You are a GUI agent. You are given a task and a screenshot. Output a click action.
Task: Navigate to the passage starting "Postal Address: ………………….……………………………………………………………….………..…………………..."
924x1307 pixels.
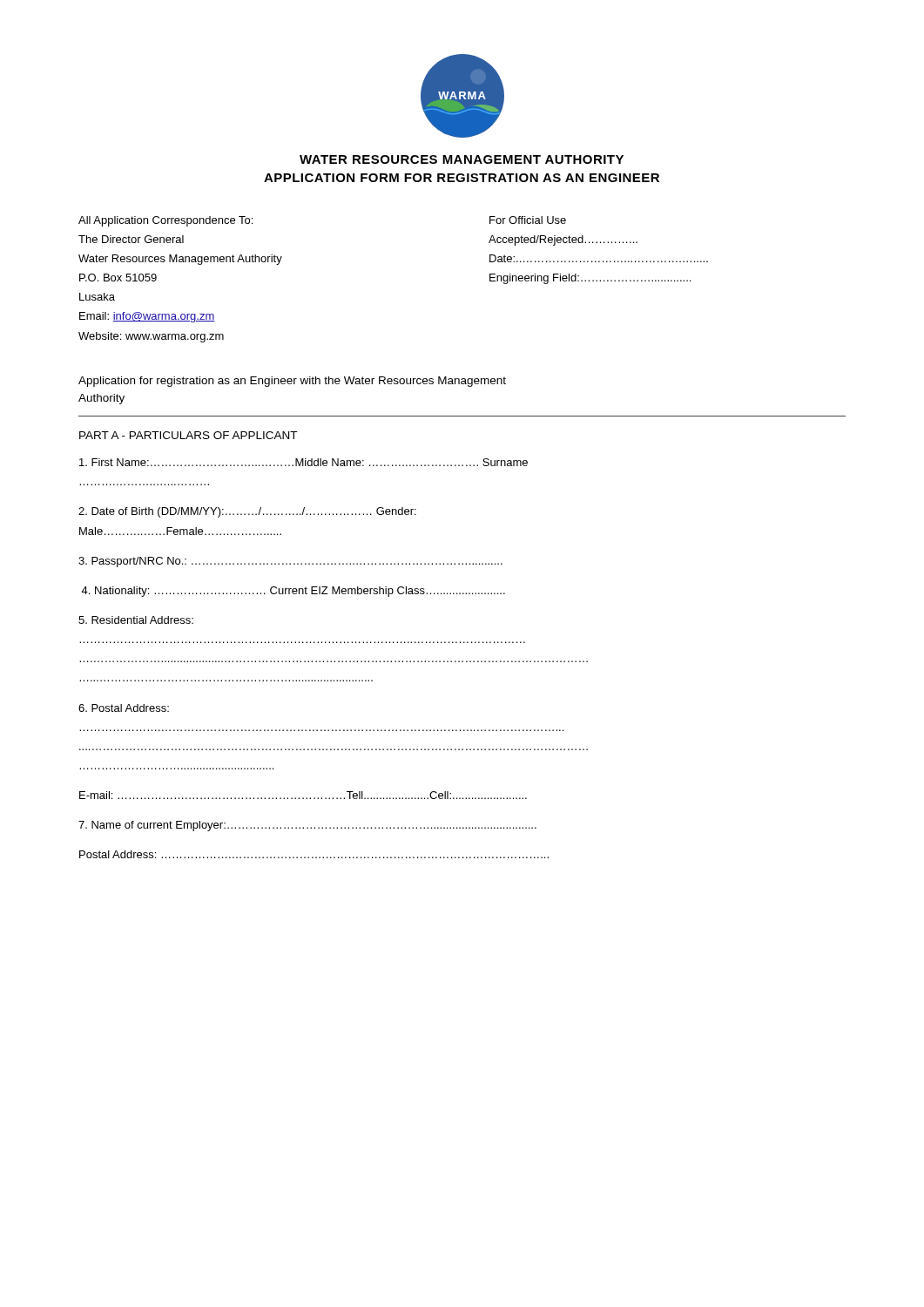[462, 737]
